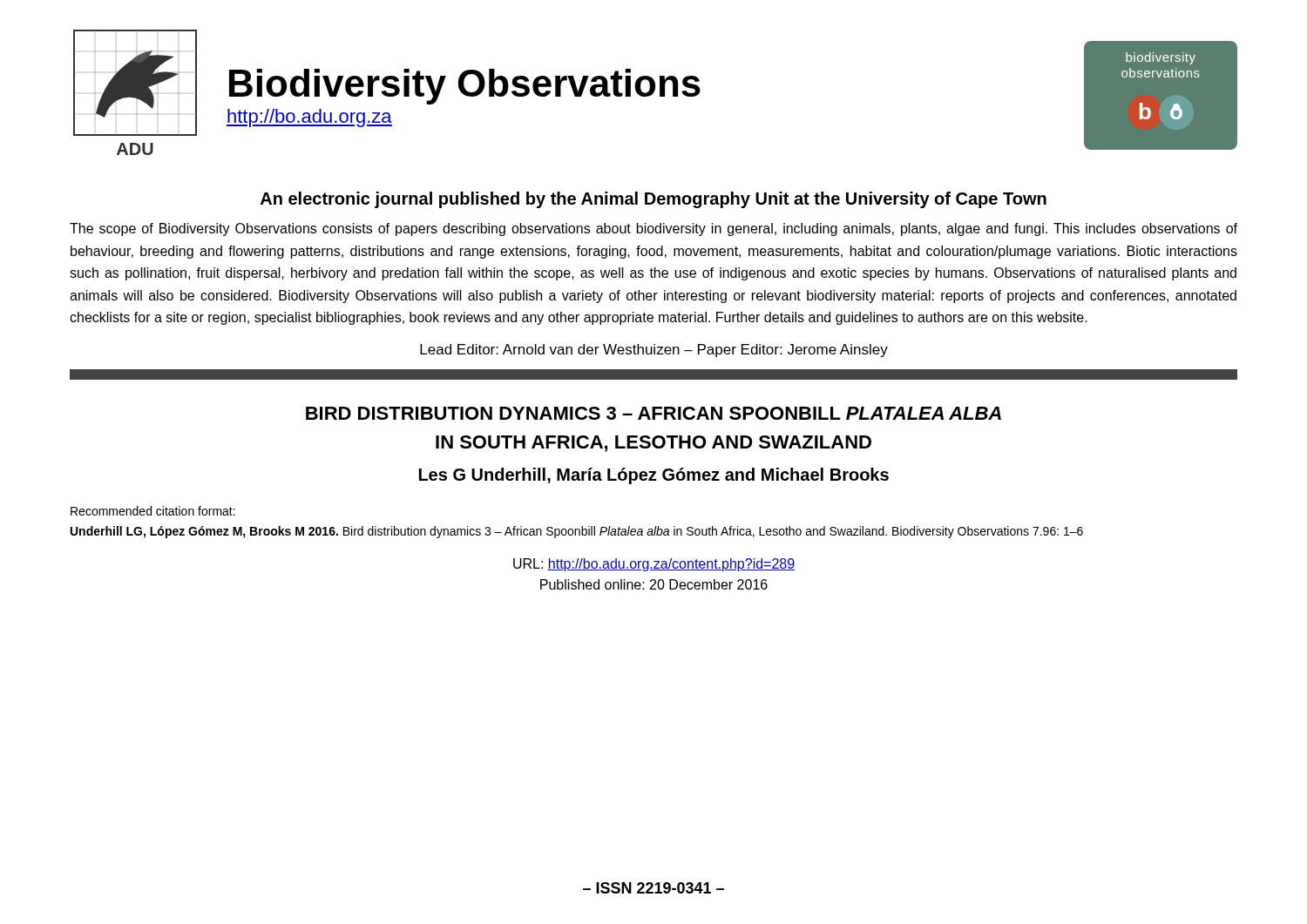Screen dimensions: 924x1307
Task: Click on the element starting "BIRD DISTRIBUTION DYNAMICS 3 – AFRICAN"
Action: pyautogui.click(x=654, y=428)
